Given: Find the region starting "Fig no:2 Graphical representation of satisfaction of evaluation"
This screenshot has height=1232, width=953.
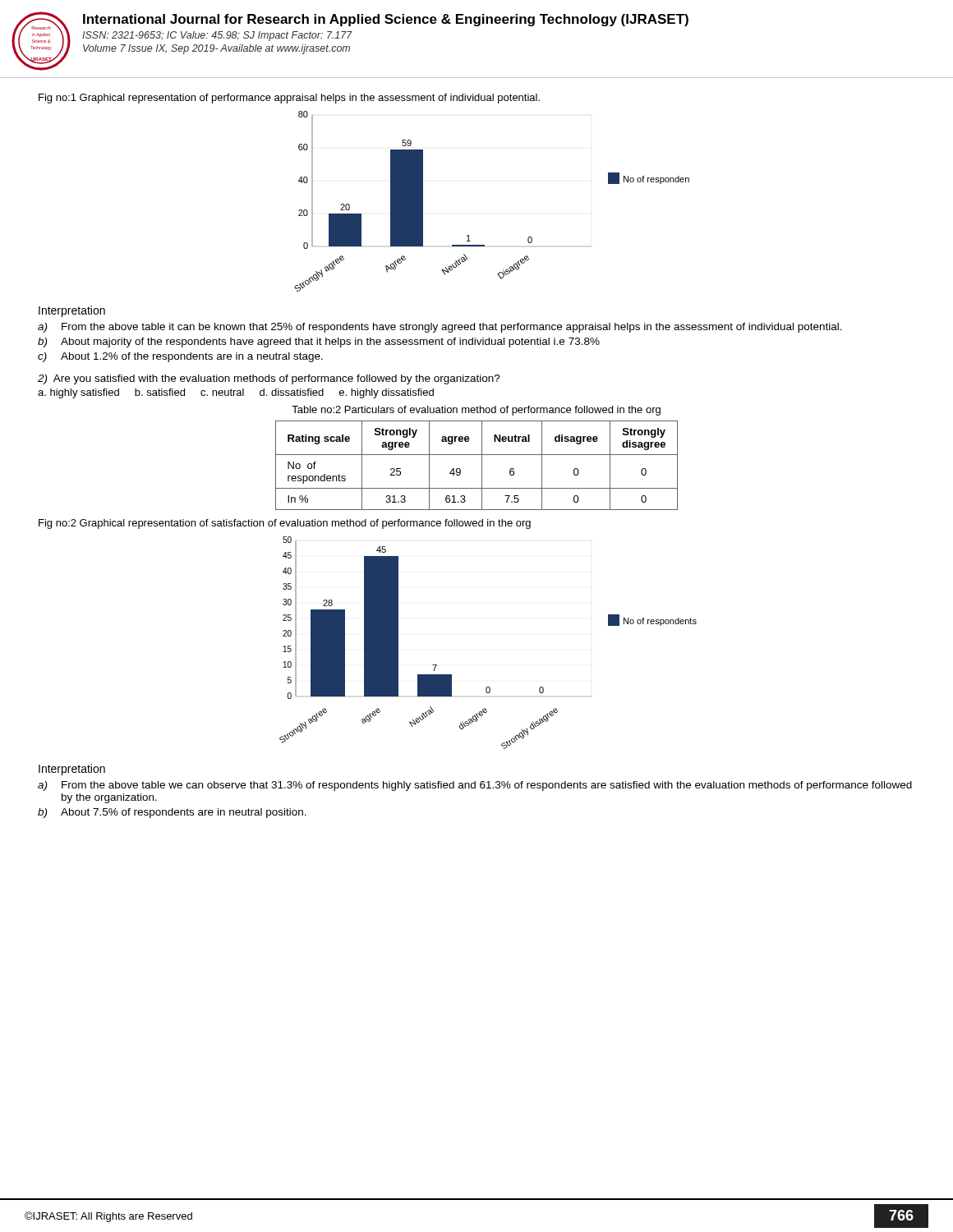Looking at the screenshot, I should pyautogui.click(x=284, y=523).
